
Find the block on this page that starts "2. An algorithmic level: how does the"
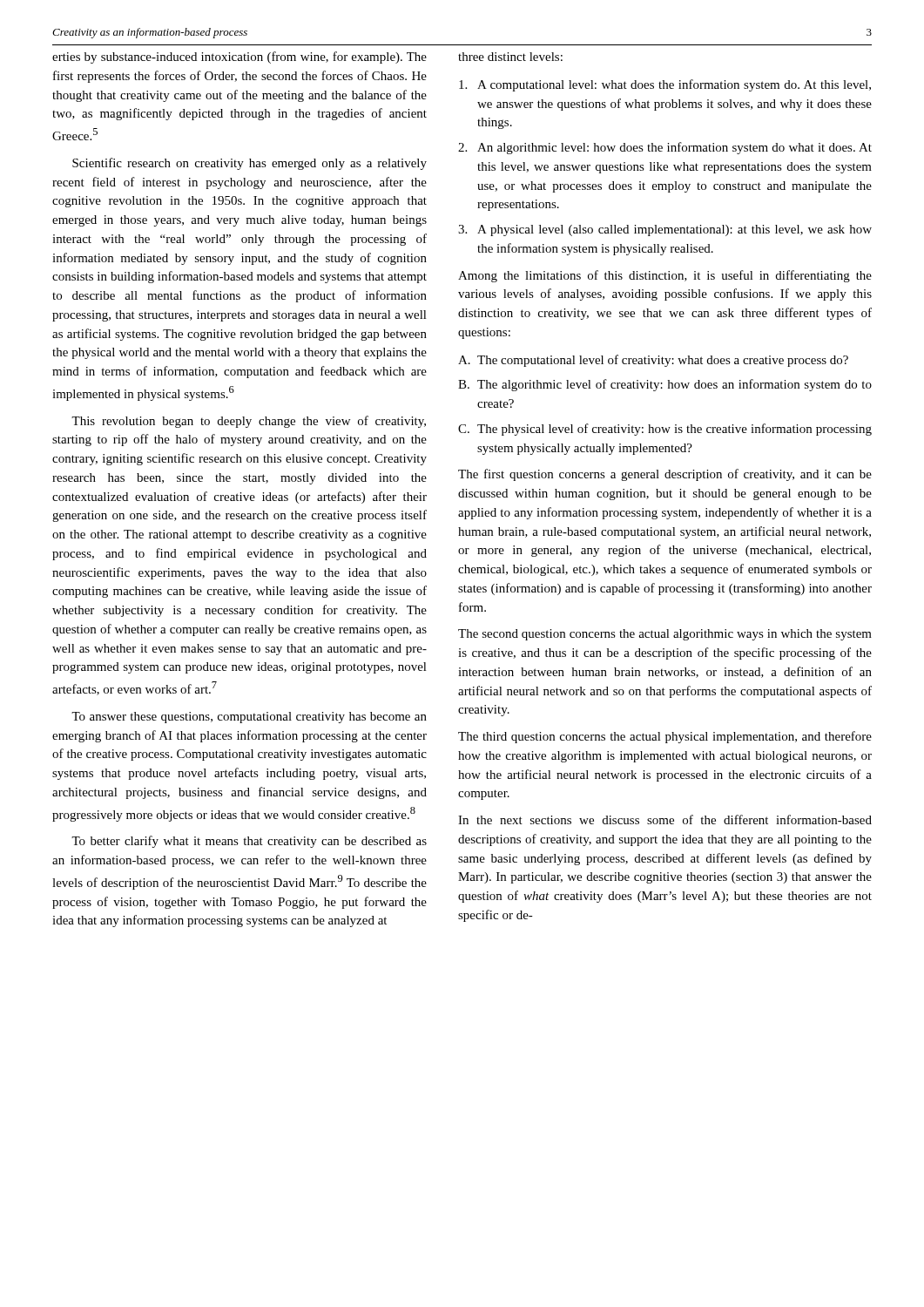665,176
